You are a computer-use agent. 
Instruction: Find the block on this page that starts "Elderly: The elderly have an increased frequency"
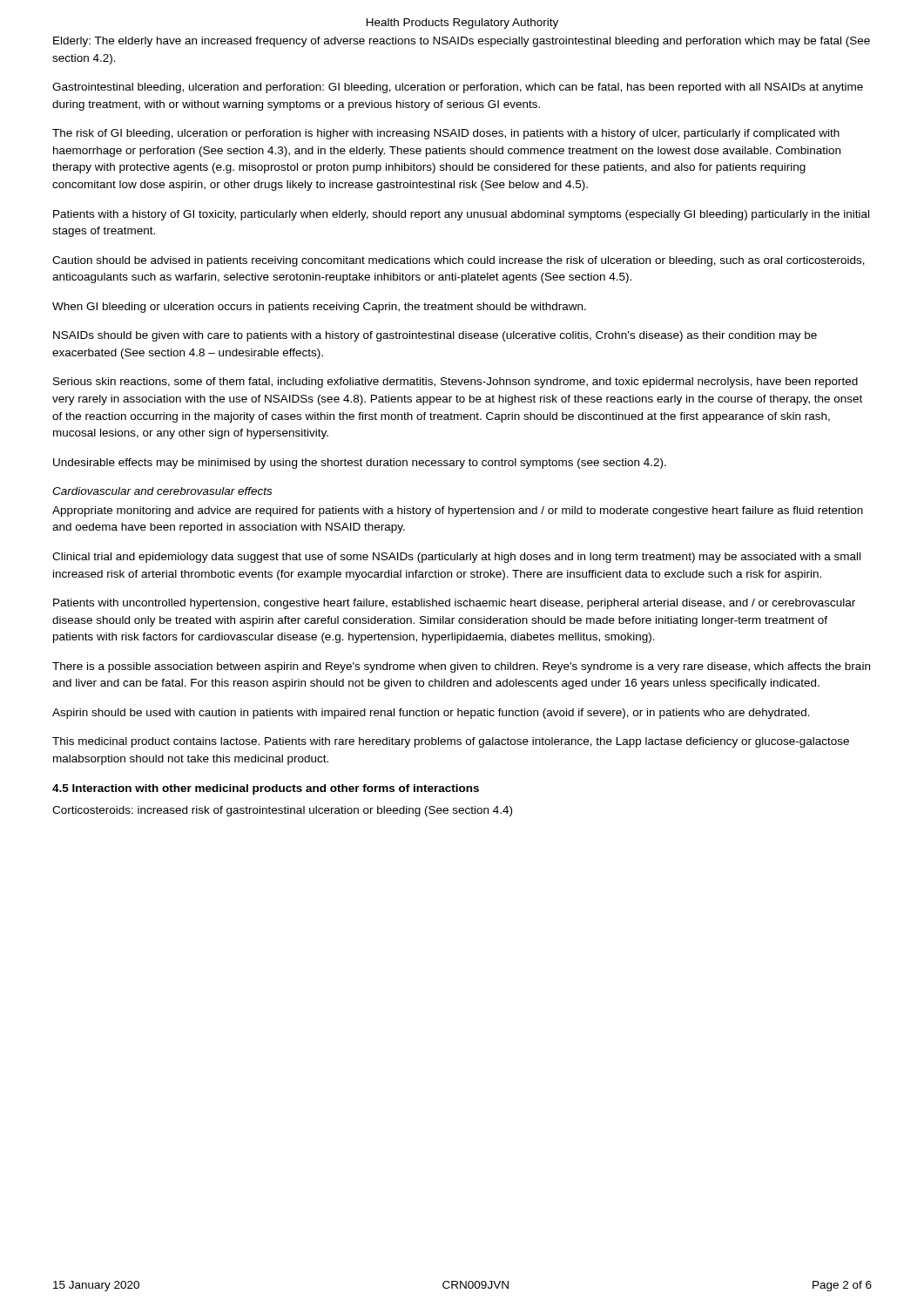pos(461,49)
